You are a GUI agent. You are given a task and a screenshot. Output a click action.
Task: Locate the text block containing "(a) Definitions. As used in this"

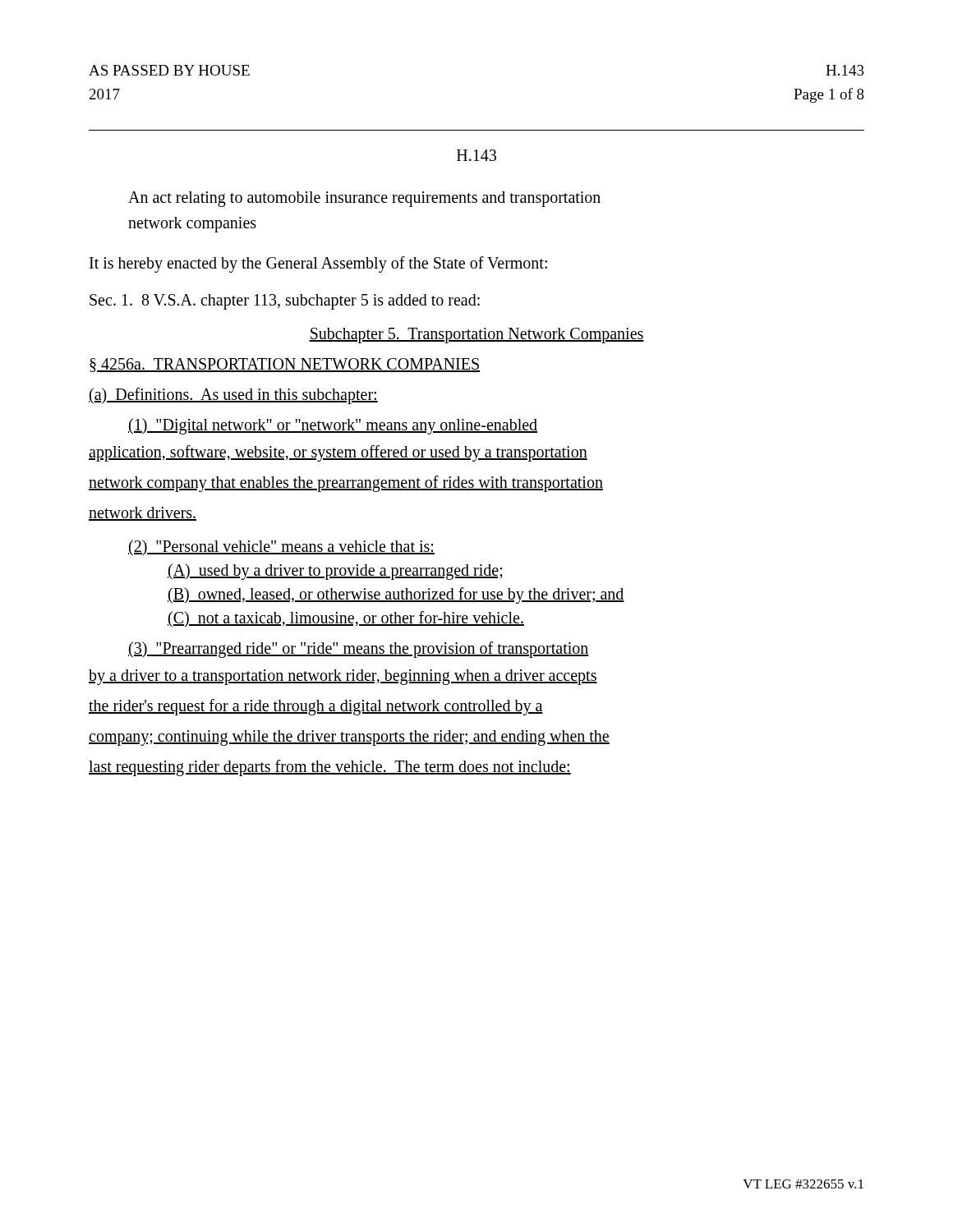coord(233,394)
